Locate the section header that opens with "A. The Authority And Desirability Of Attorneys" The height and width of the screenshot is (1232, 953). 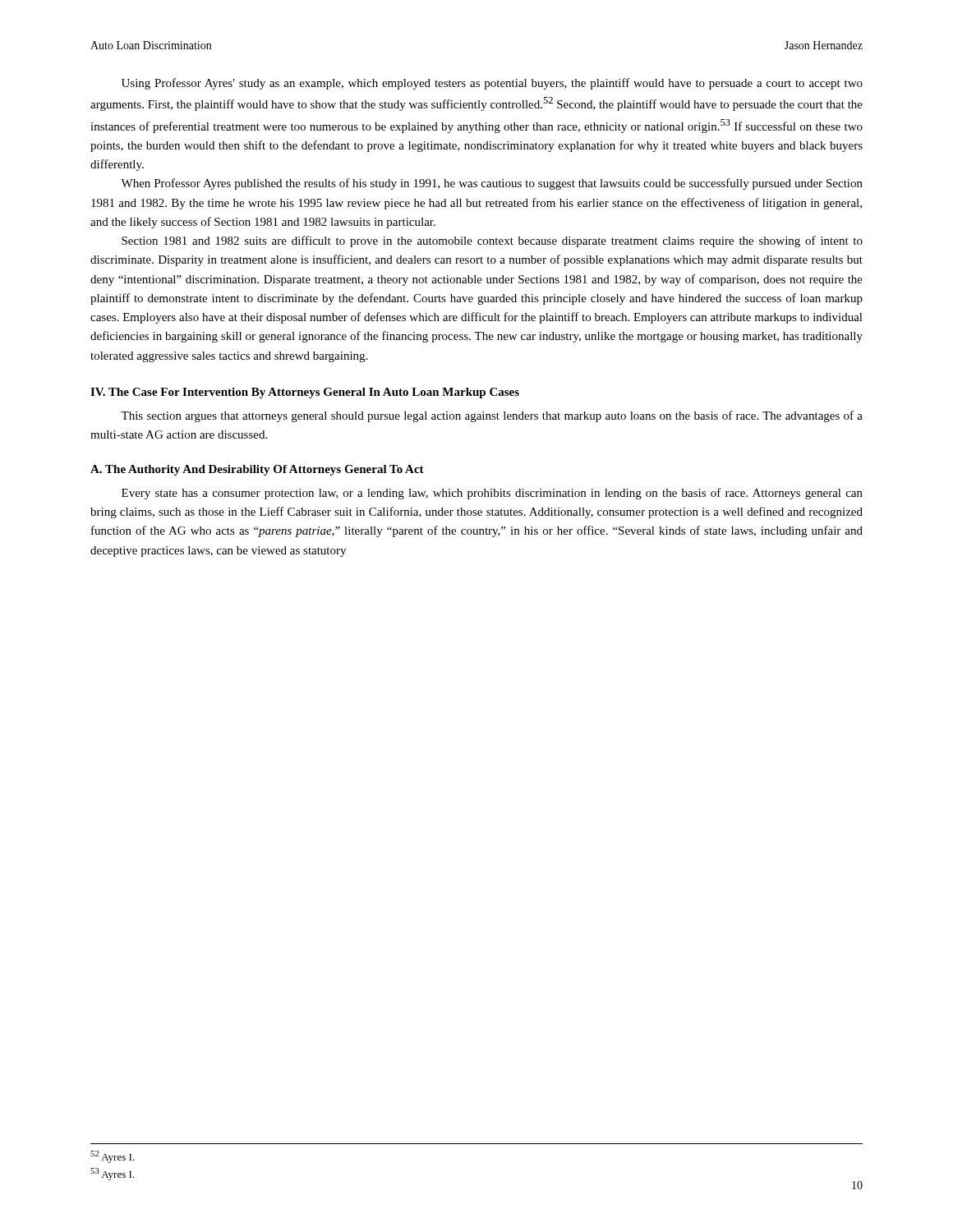coord(257,470)
